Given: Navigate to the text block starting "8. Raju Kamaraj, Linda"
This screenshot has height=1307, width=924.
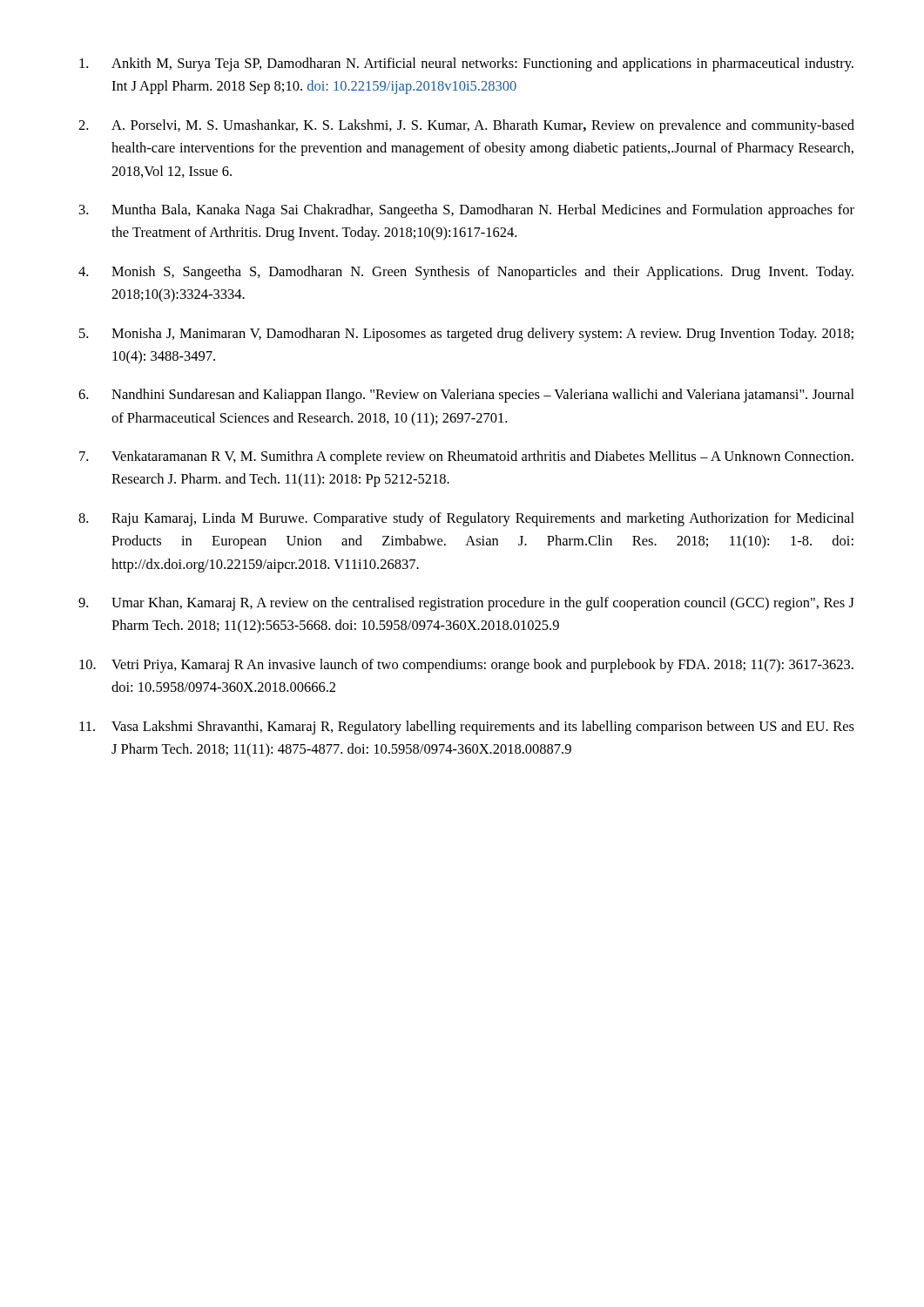Looking at the screenshot, I should pos(466,541).
